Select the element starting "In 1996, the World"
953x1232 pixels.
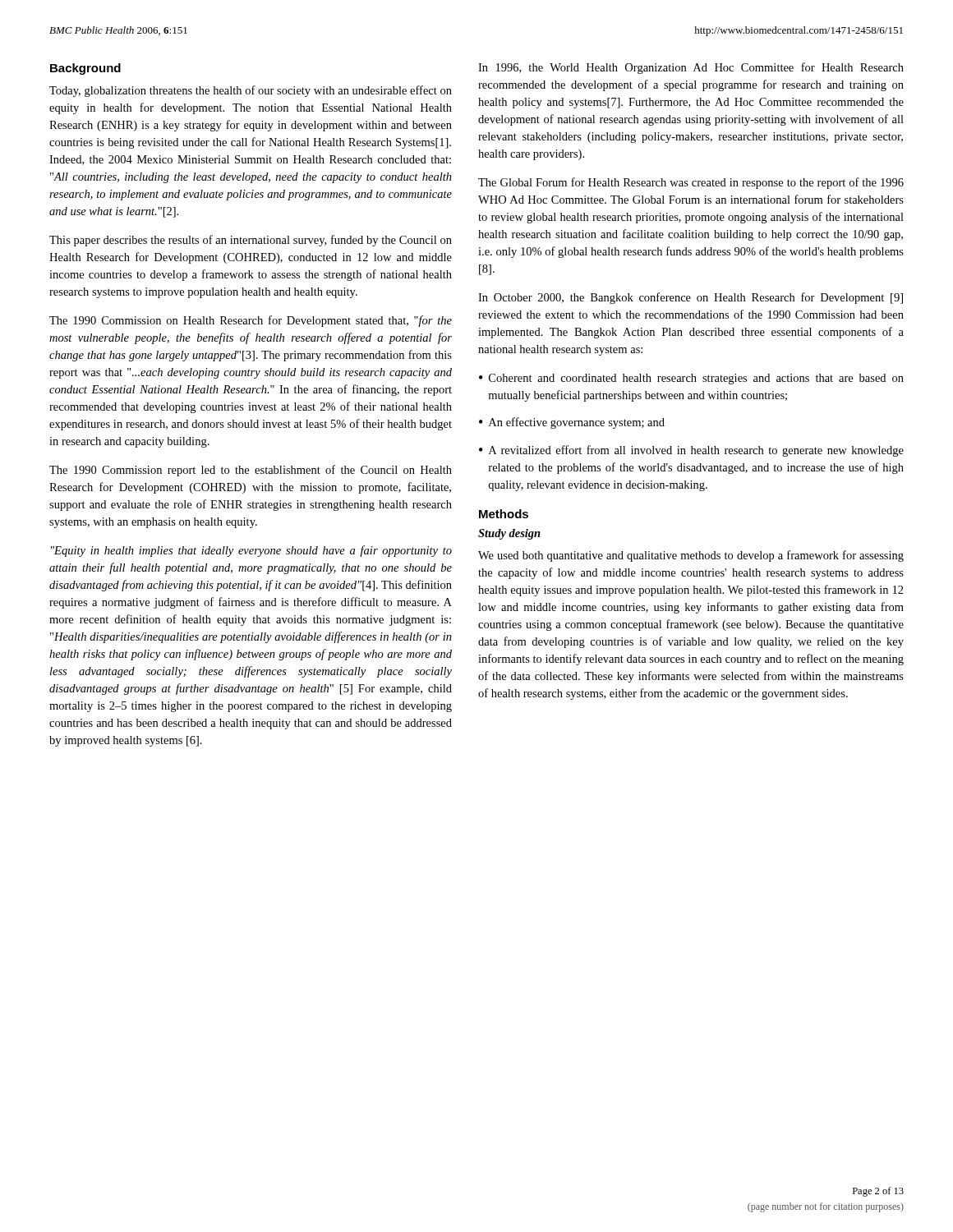(691, 111)
